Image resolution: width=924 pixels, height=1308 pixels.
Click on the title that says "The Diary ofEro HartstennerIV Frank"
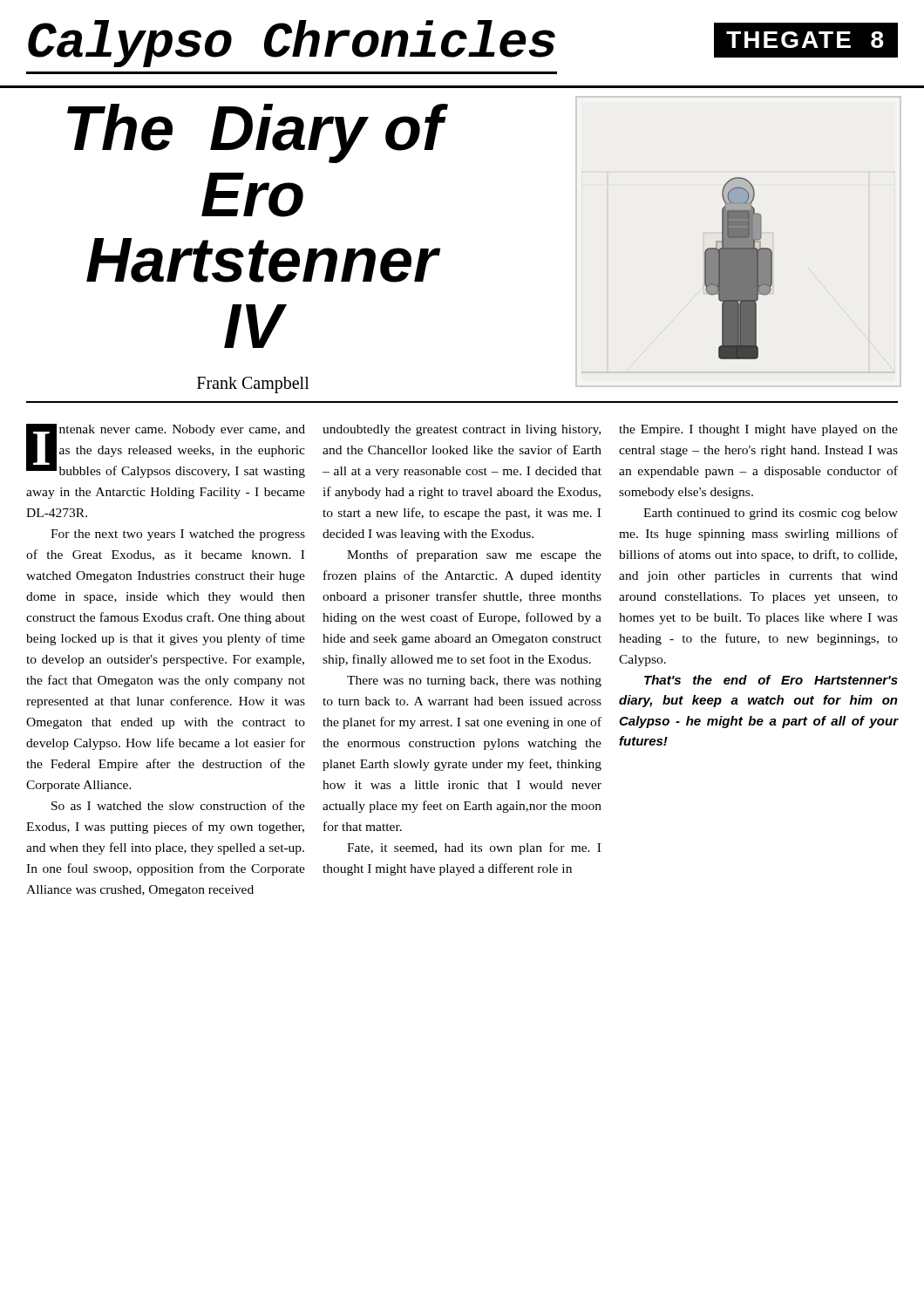[x=253, y=245]
